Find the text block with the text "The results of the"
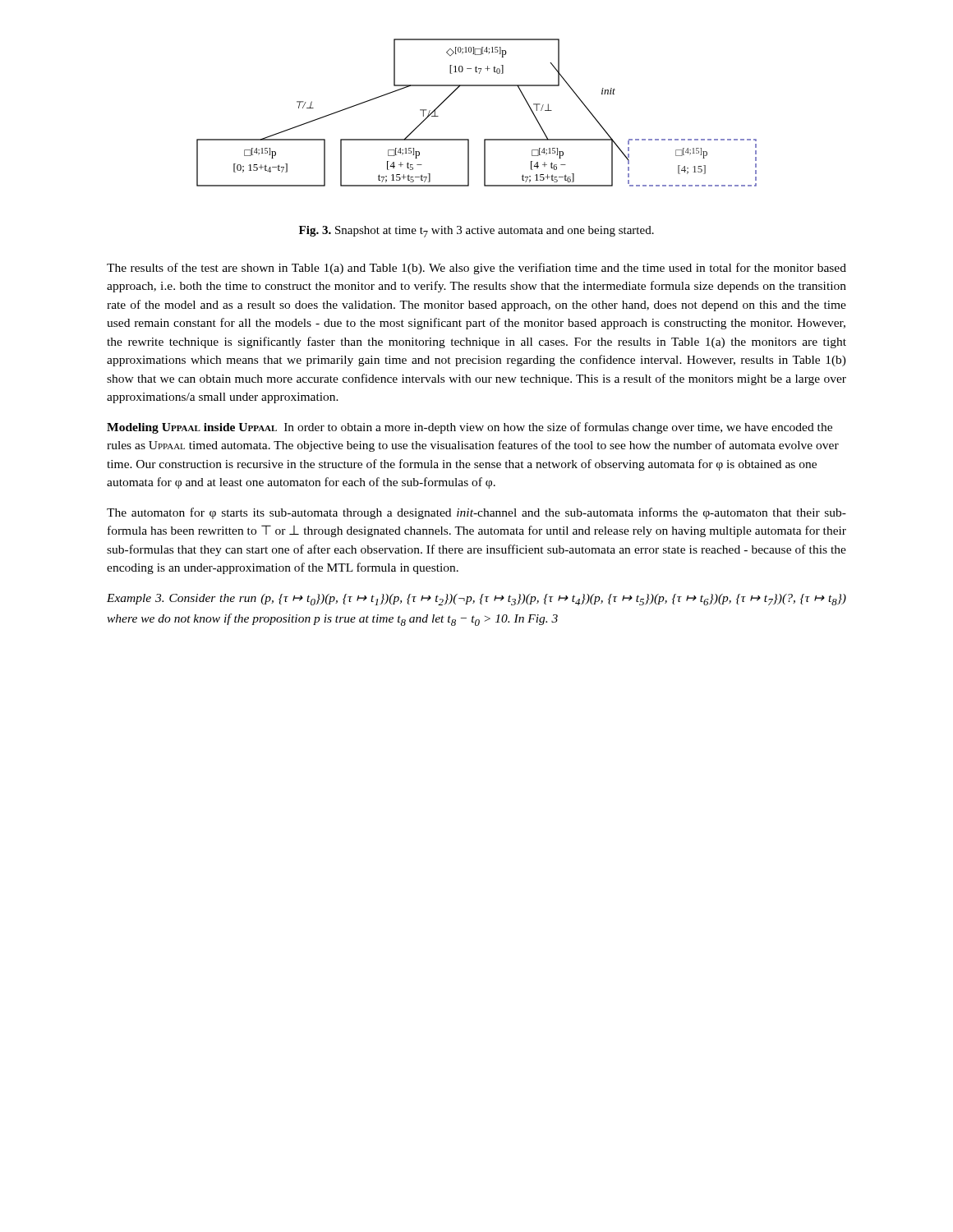The height and width of the screenshot is (1232, 953). pos(476,332)
